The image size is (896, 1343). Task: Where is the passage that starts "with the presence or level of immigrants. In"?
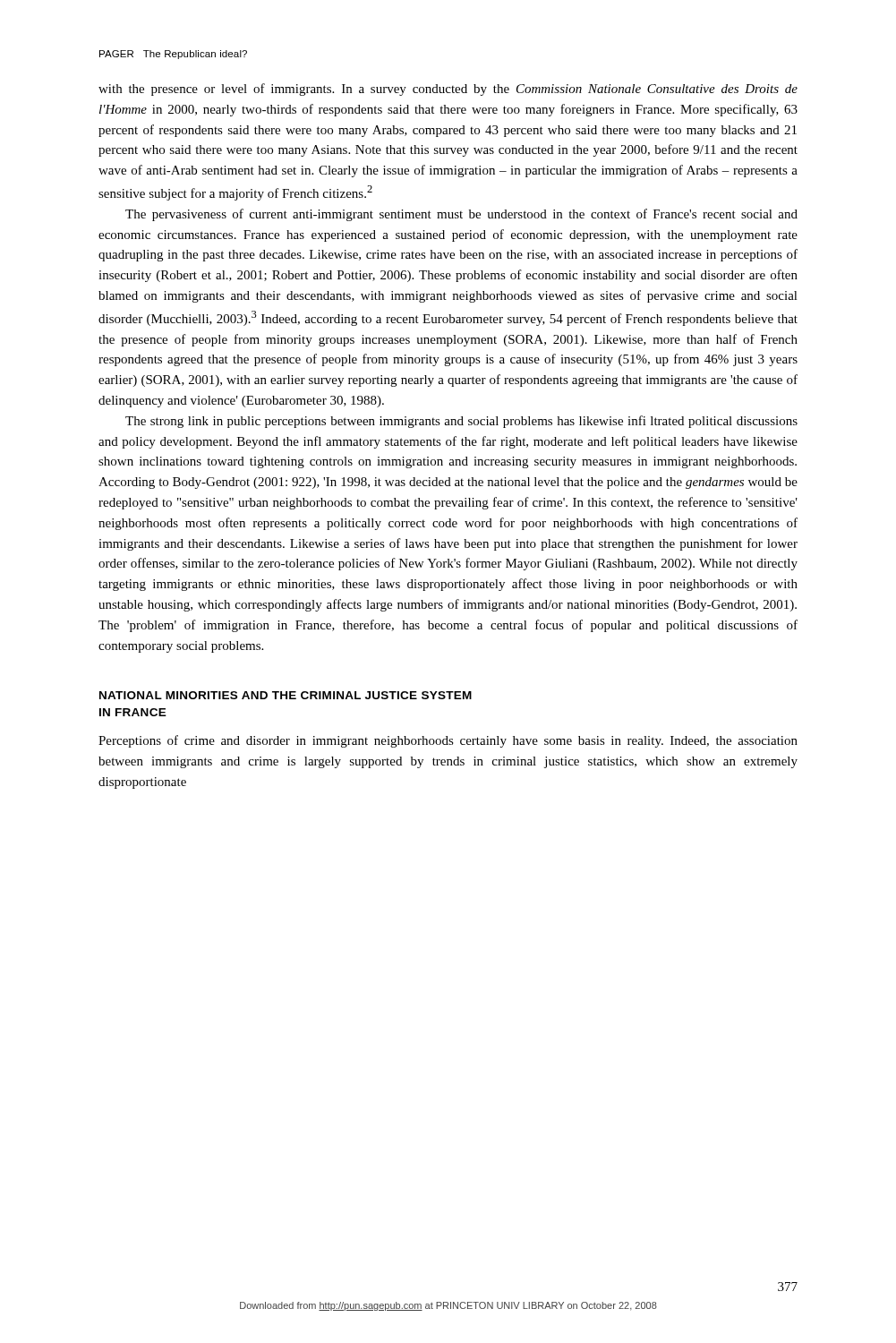[448, 141]
